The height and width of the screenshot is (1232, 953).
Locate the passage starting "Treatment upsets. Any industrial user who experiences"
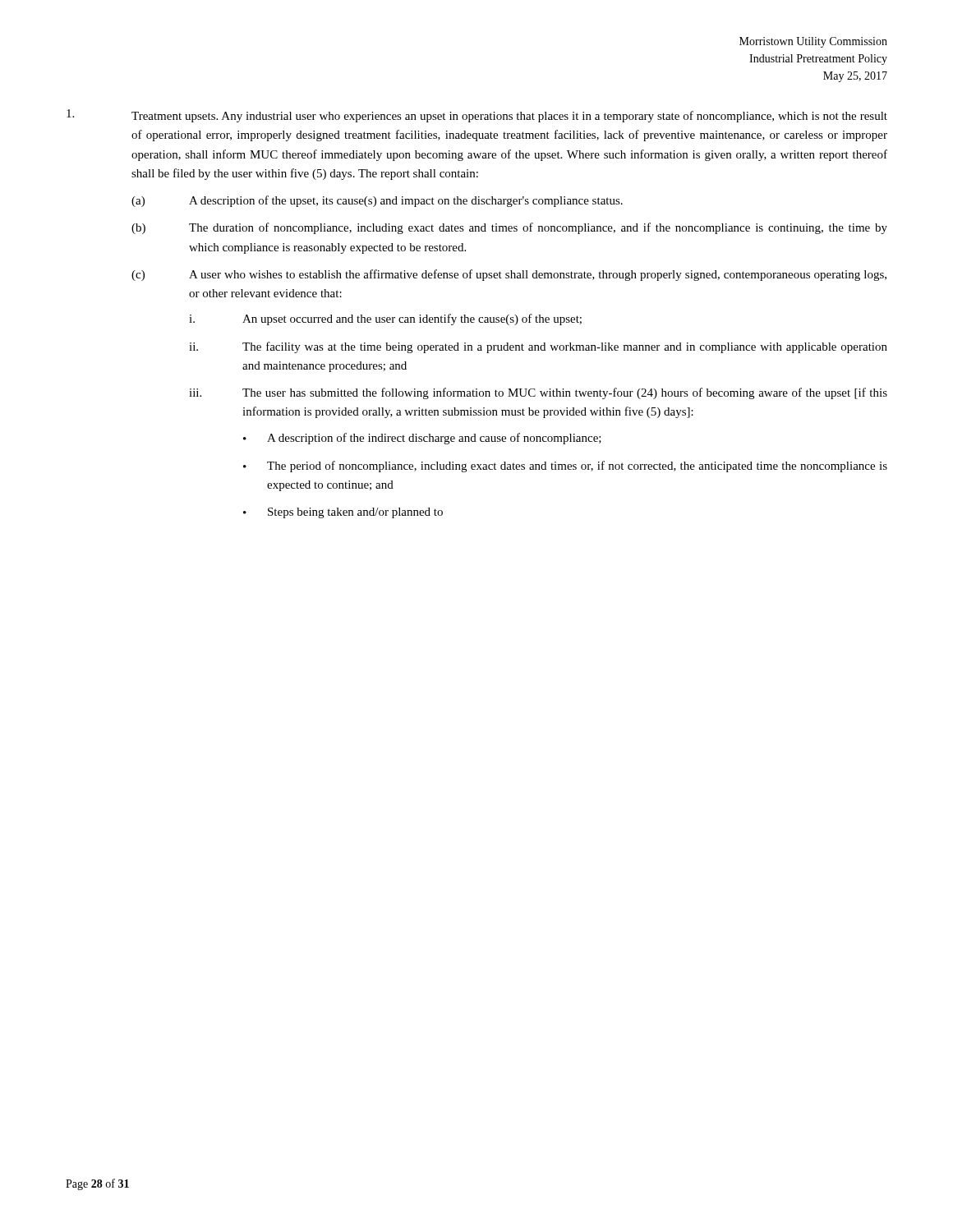tap(476, 327)
